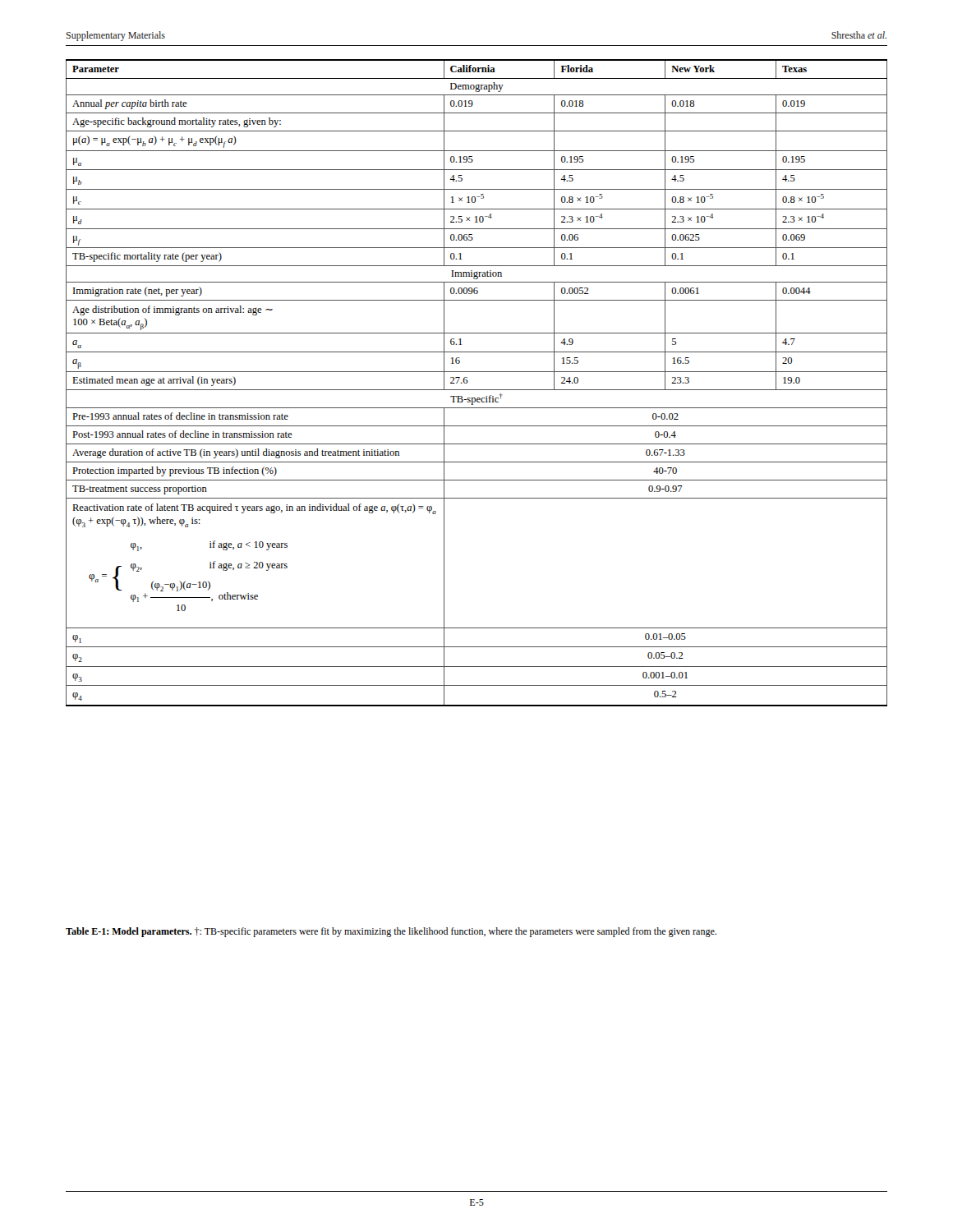Select the table that reads "TB-specific mortality rate (per"
The height and width of the screenshot is (1232, 953).
point(476,383)
